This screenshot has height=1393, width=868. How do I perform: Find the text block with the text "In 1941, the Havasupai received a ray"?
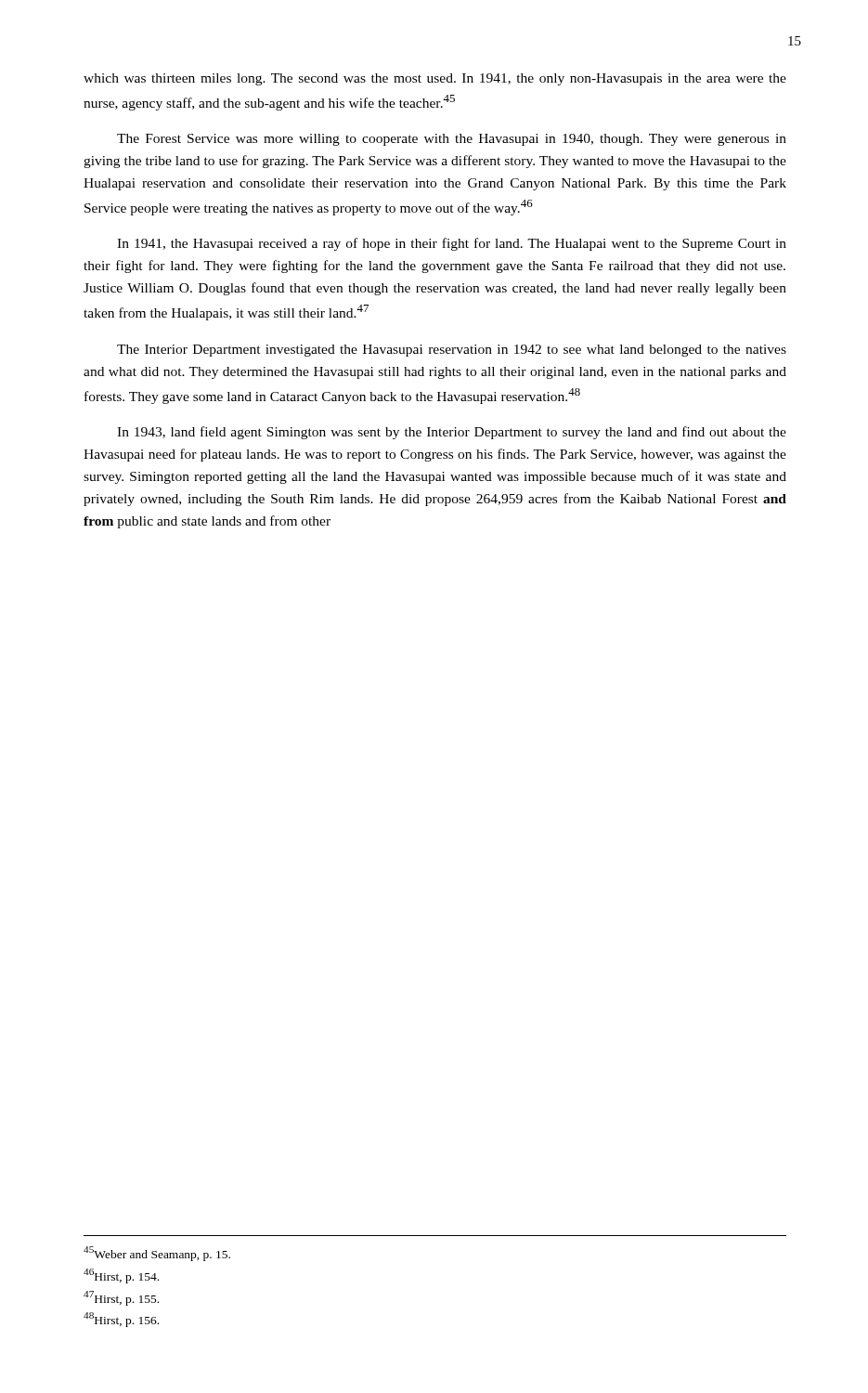click(x=435, y=279)
